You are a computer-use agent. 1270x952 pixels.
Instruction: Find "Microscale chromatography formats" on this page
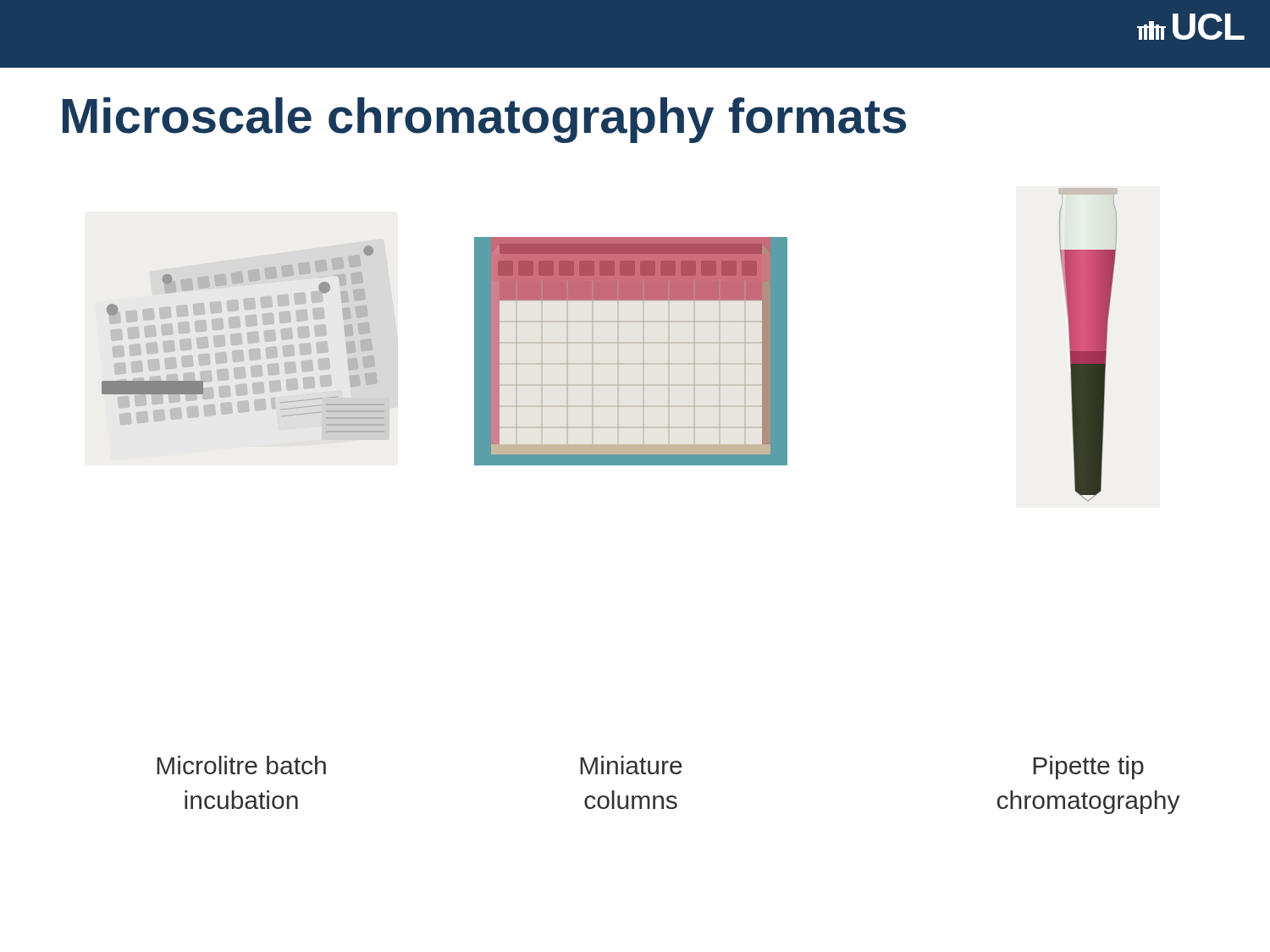pyautogui.click(x=484, y=116)
